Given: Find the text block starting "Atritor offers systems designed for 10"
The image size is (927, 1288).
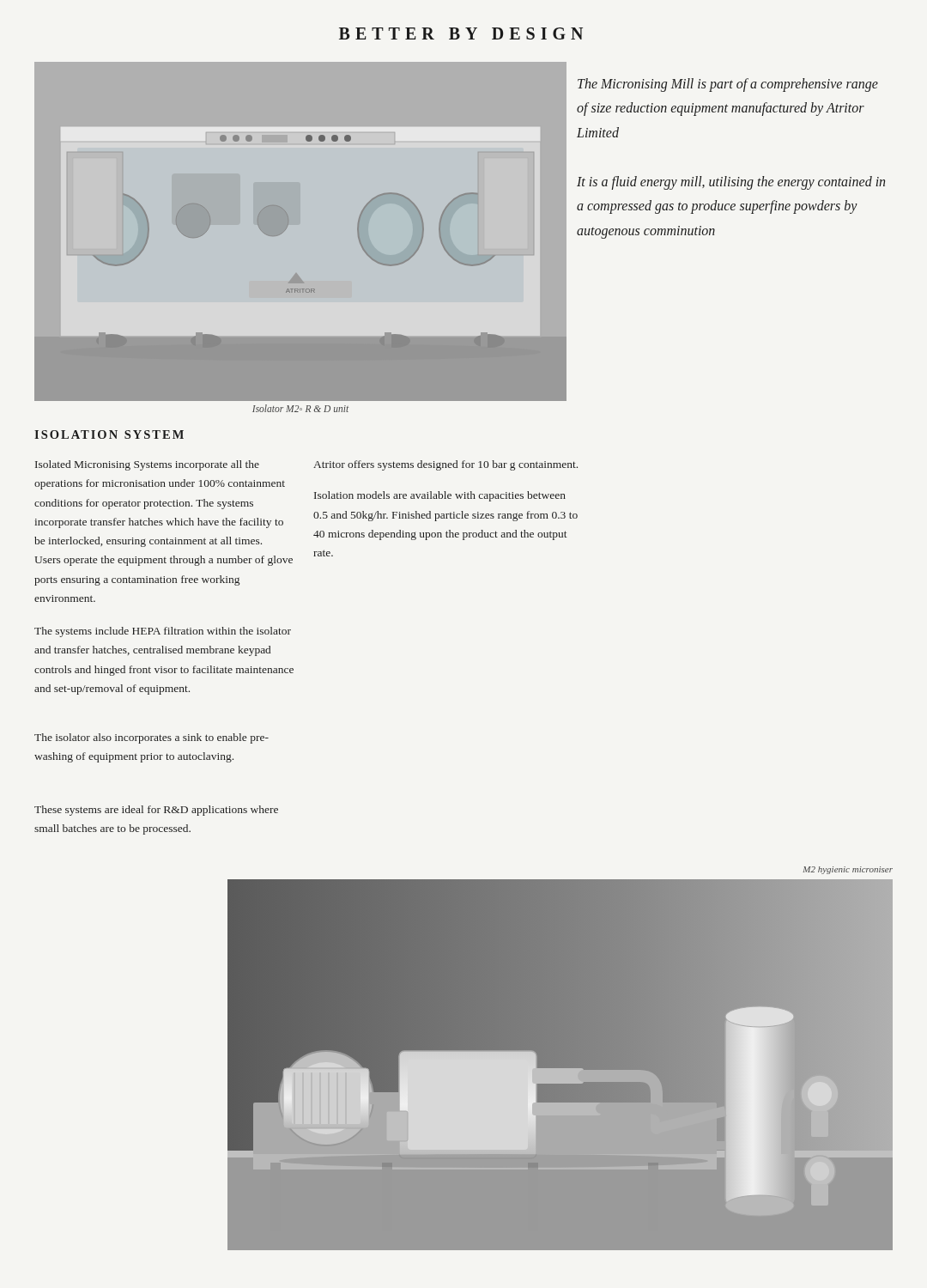Looking at the screenshot, I should click(x=446, y=509).
